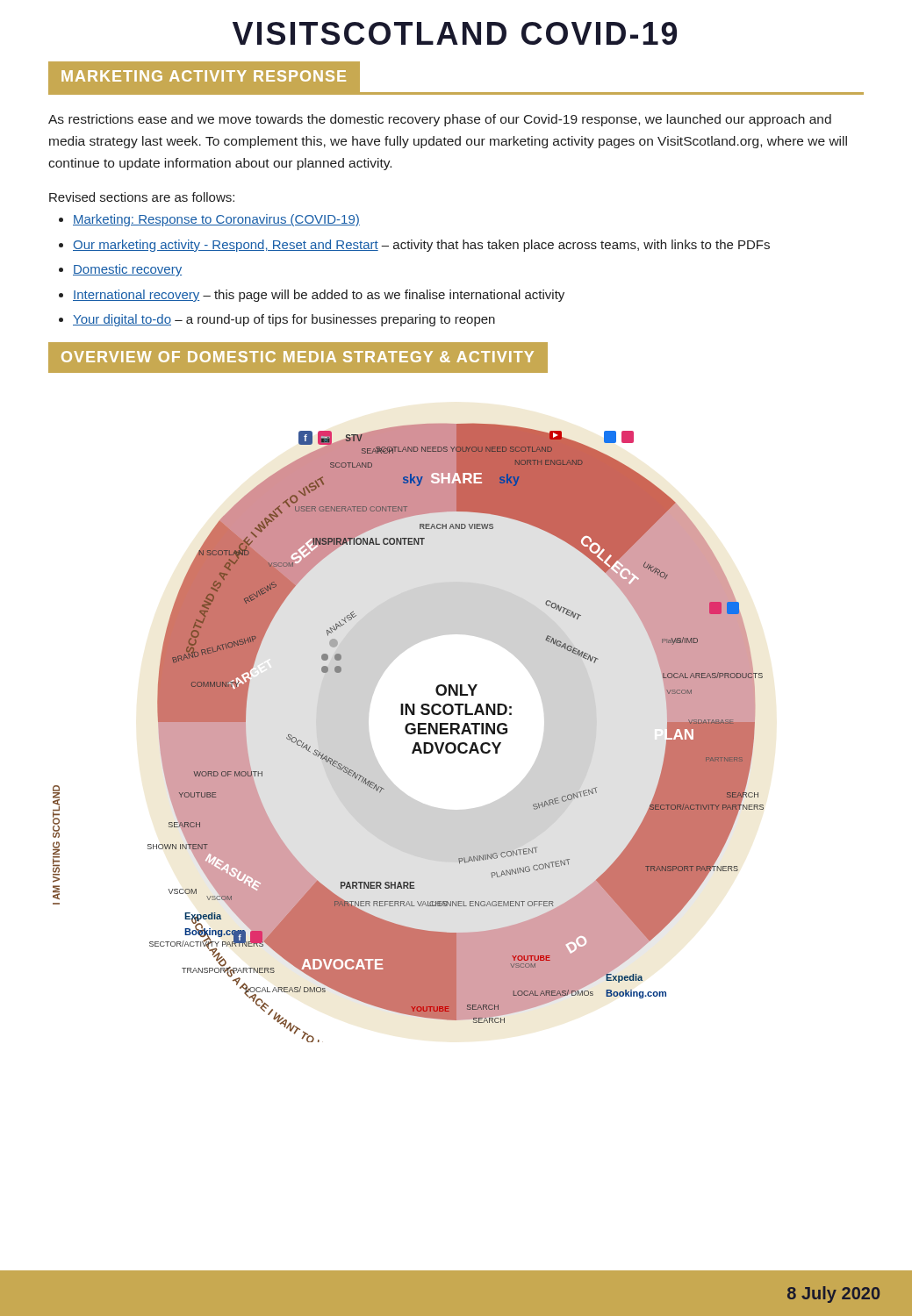Click on the infographic
This screenshot has width=912, height=1316.
(456, 711)
